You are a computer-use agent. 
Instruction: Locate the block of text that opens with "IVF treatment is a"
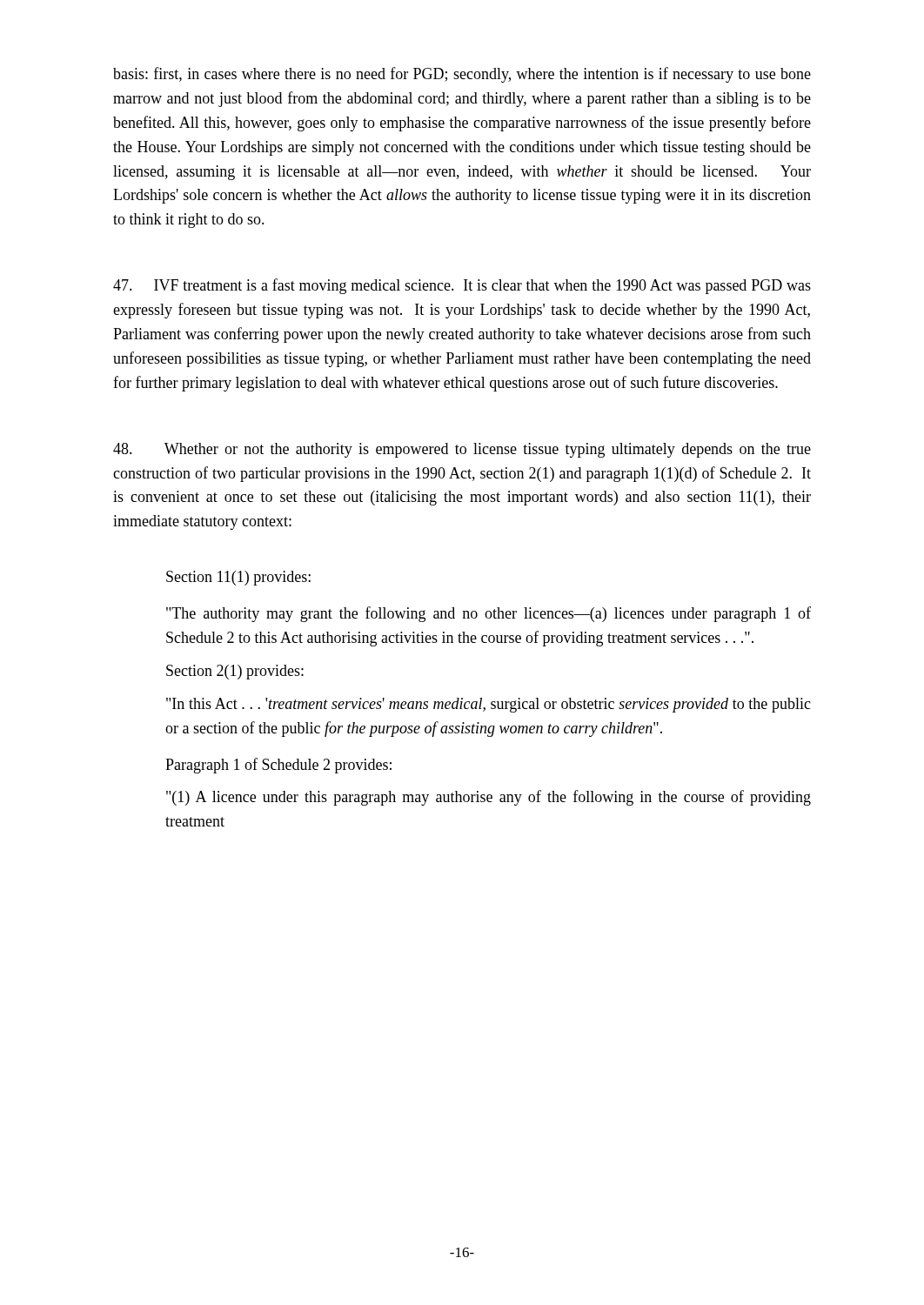[x=462, y=334]
